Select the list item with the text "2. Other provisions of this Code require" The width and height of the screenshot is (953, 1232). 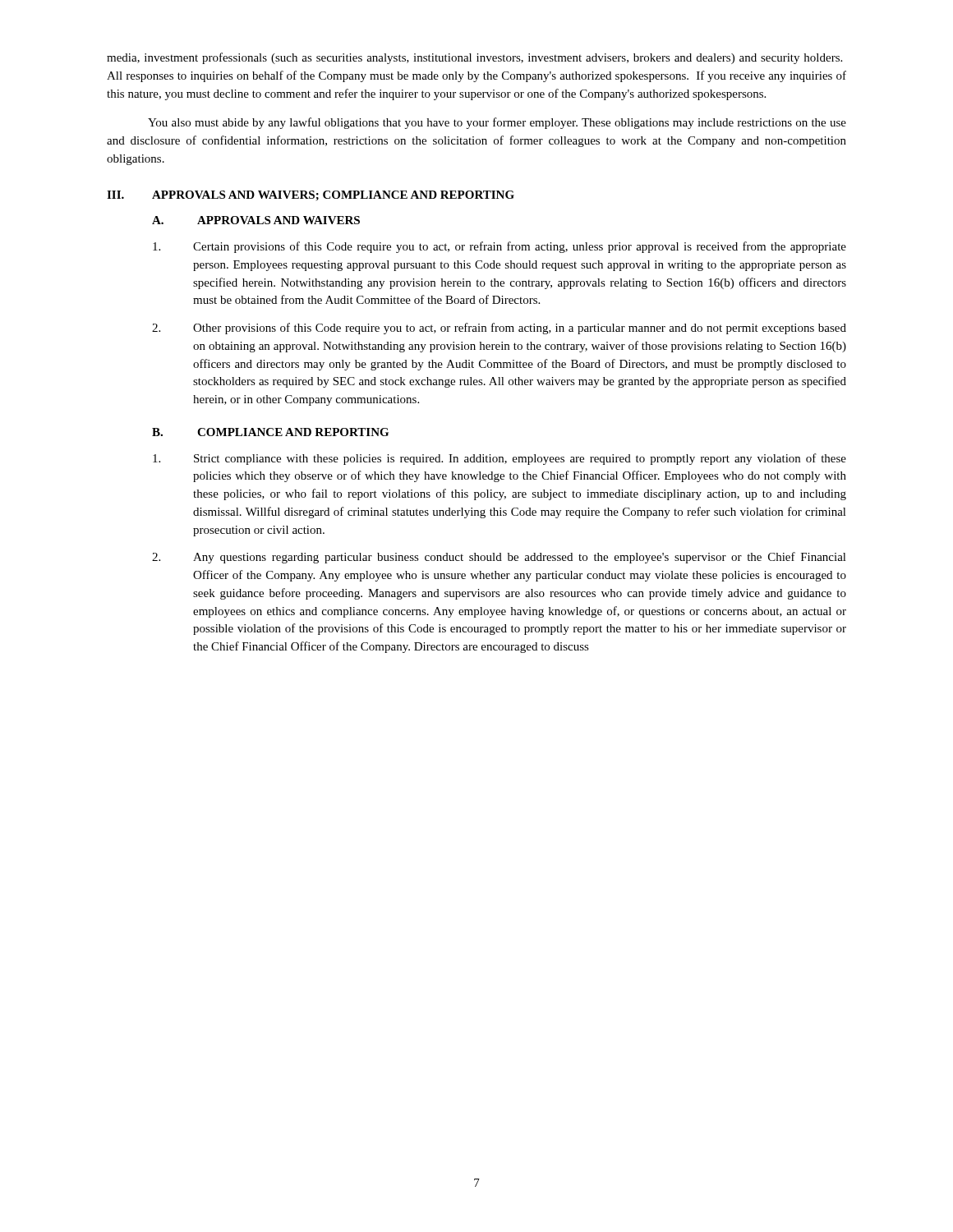click(476, 364)
